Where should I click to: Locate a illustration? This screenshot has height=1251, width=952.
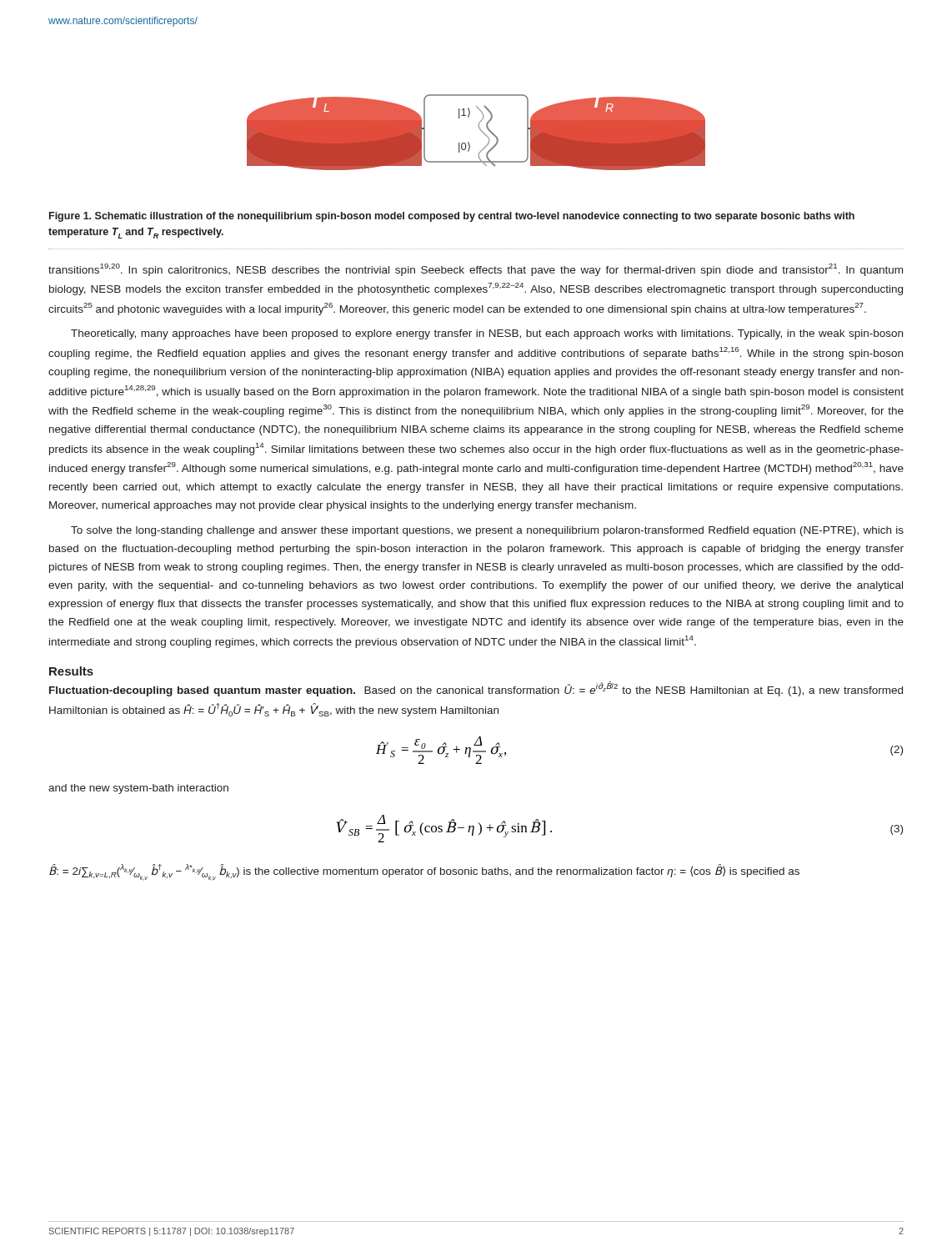pyautogui.click(x=476, y=124)
